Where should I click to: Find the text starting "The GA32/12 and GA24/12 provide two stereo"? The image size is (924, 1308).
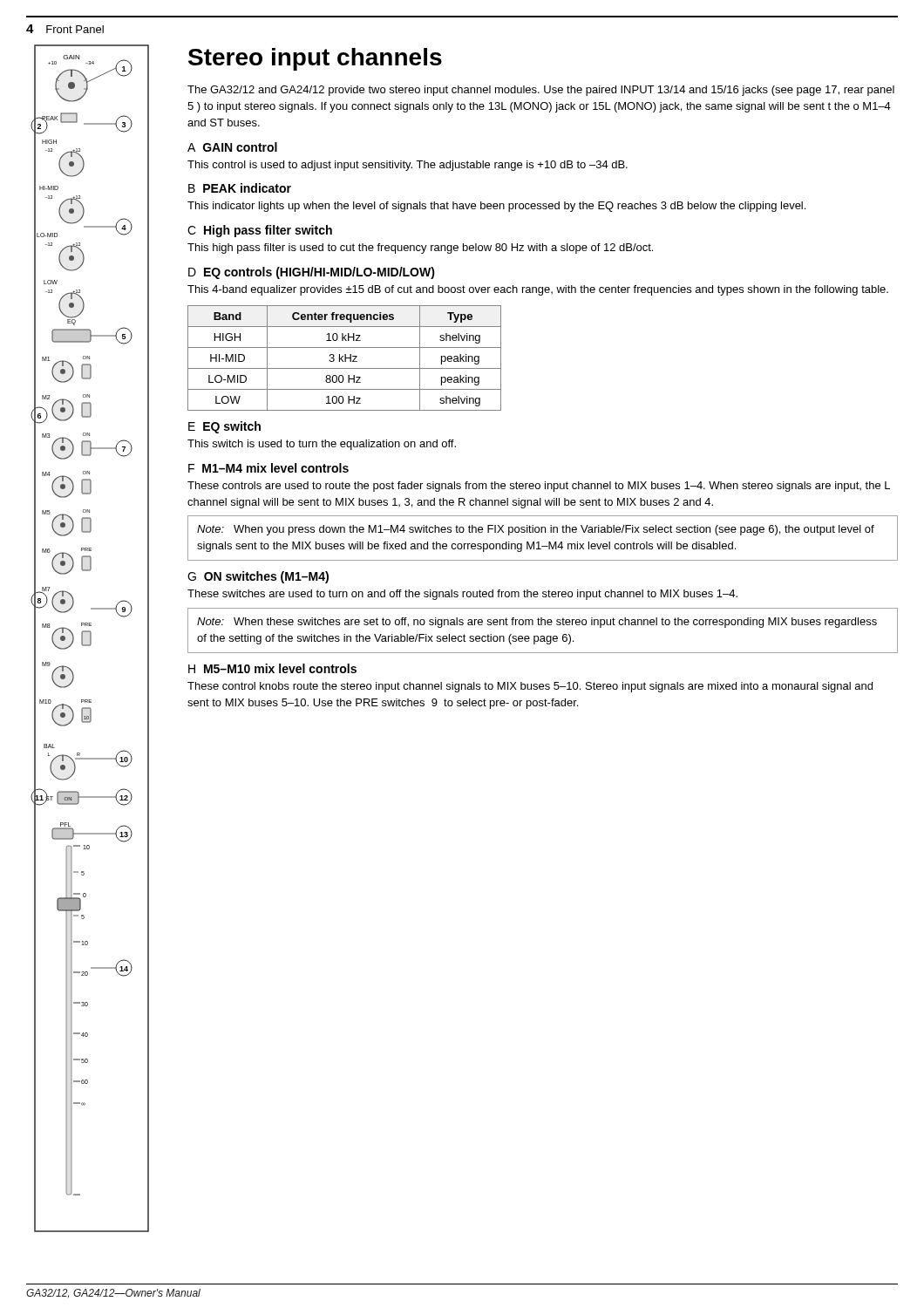coord(543,106)
